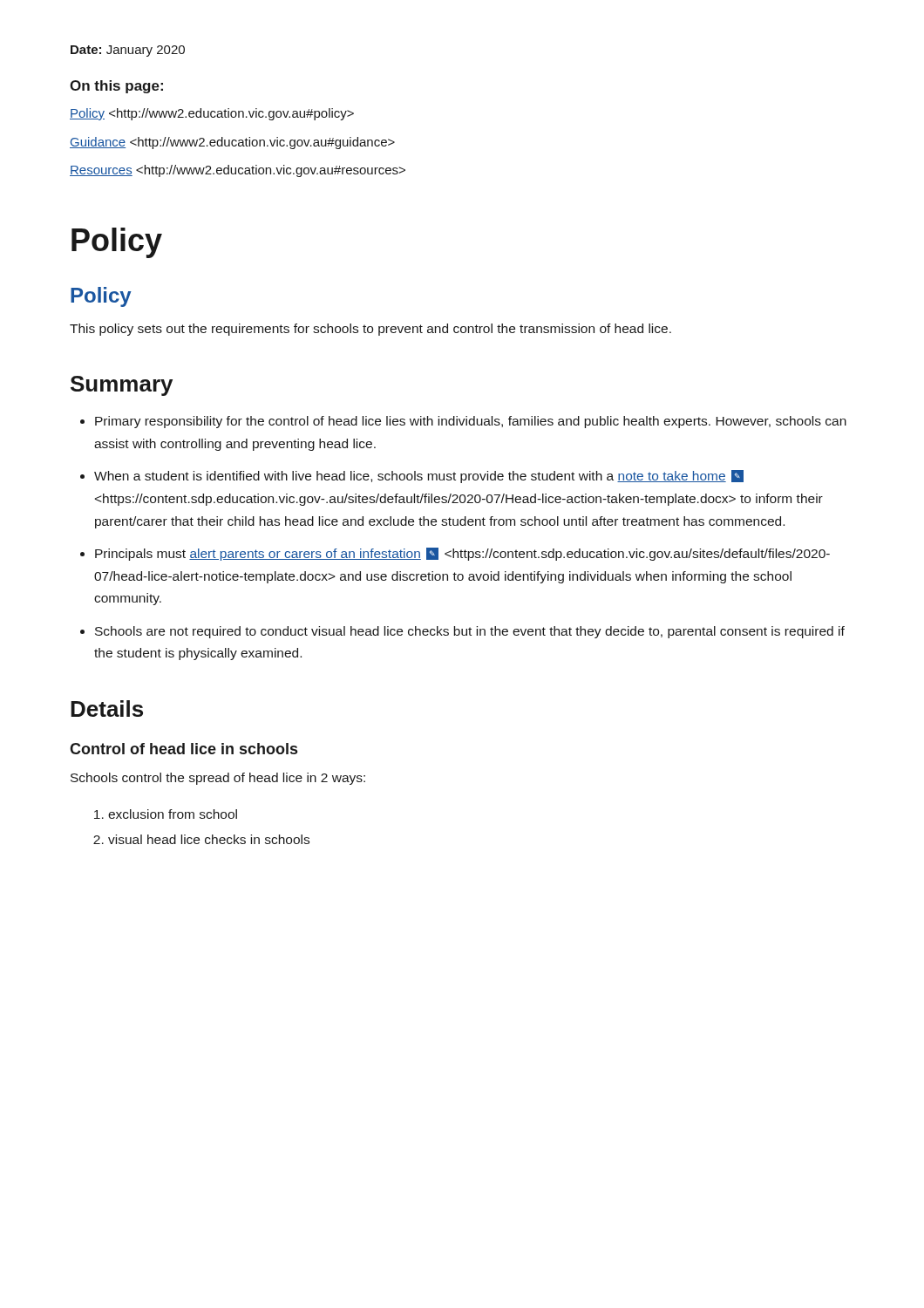Screen dimensions: 1308x924
Task: Click where it says "On this page:"
Action: (x=117, y=86)
